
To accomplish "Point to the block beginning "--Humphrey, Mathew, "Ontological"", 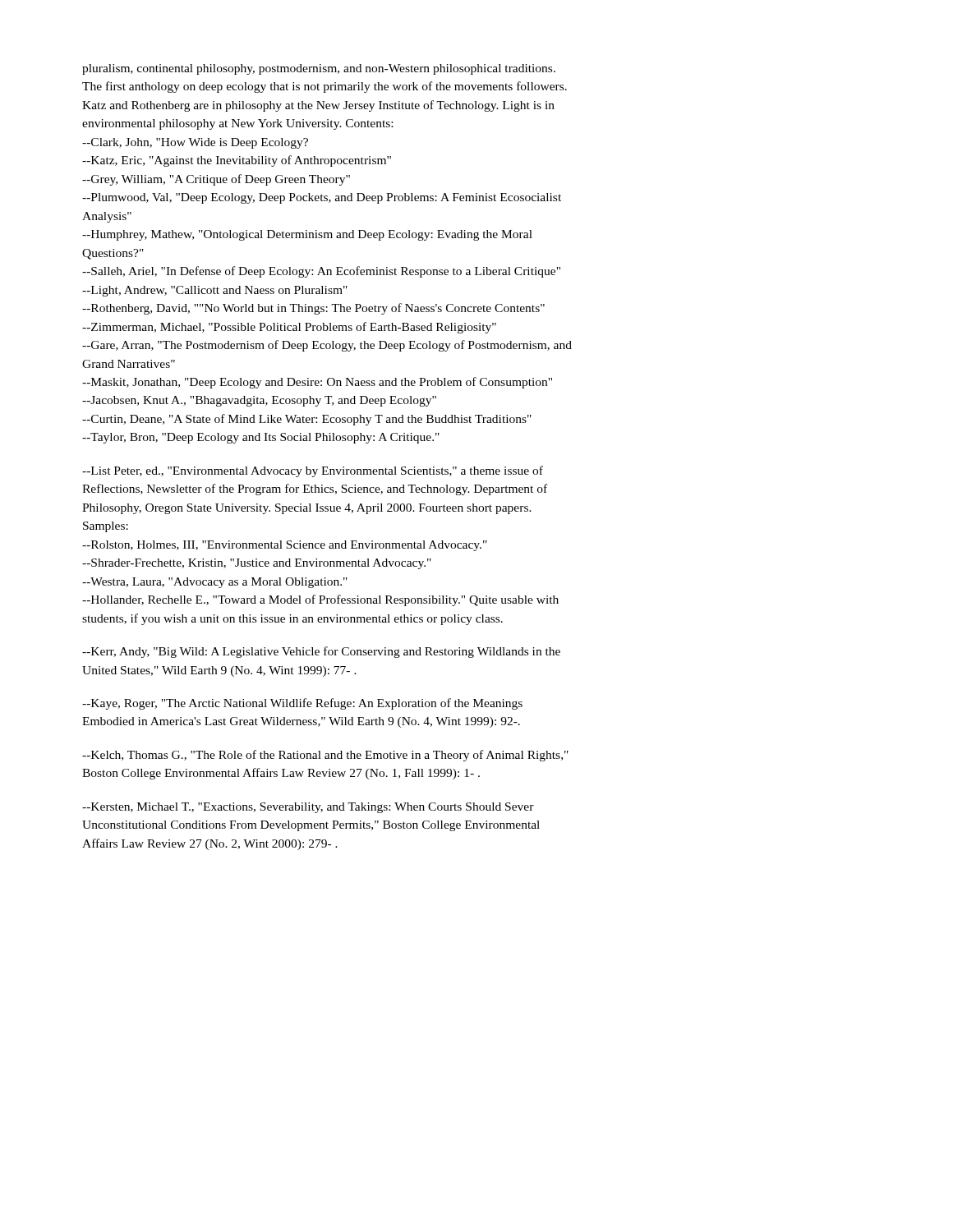I will [307, 243].
